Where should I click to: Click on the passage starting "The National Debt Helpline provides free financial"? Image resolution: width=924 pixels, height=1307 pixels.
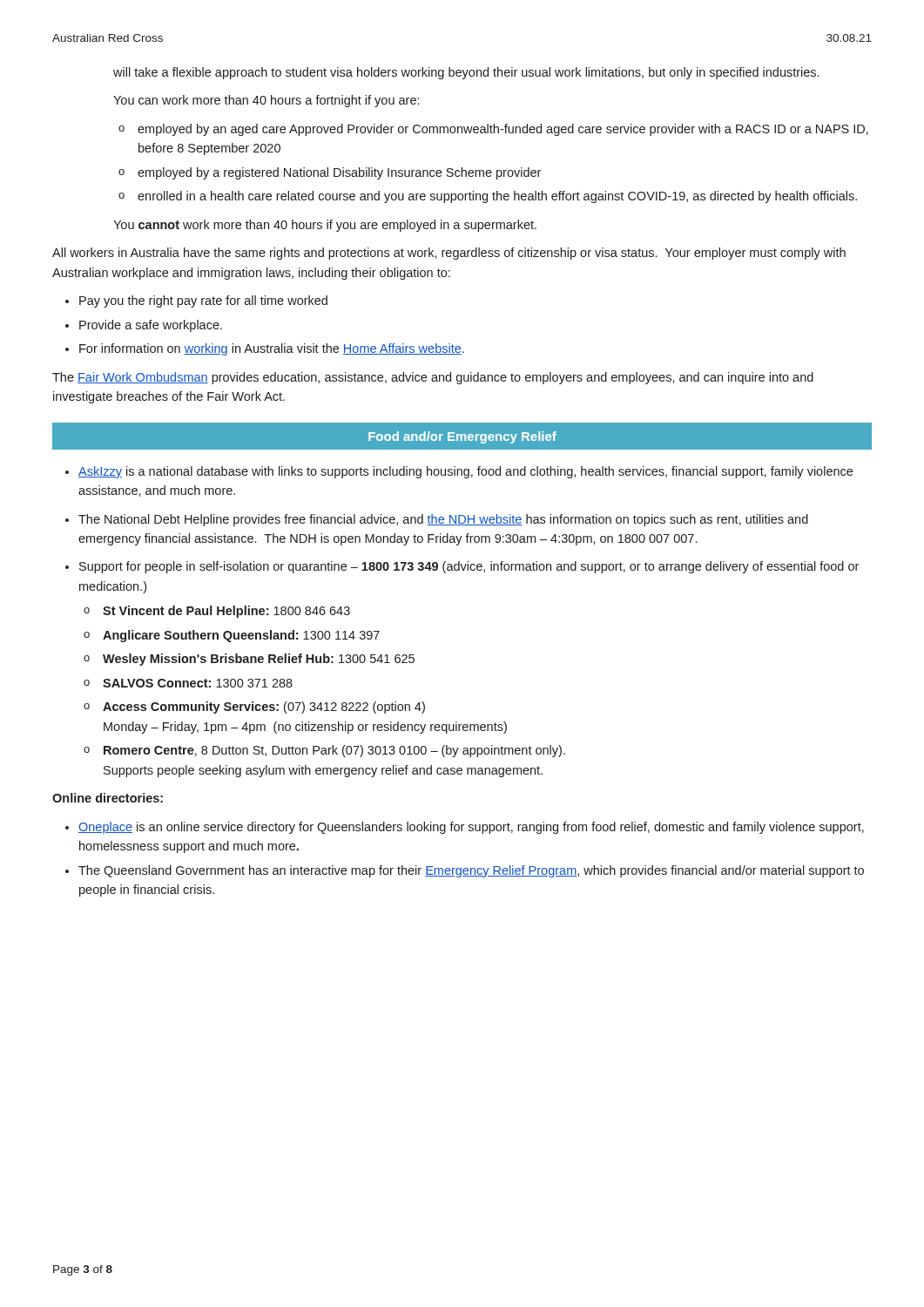443,529
